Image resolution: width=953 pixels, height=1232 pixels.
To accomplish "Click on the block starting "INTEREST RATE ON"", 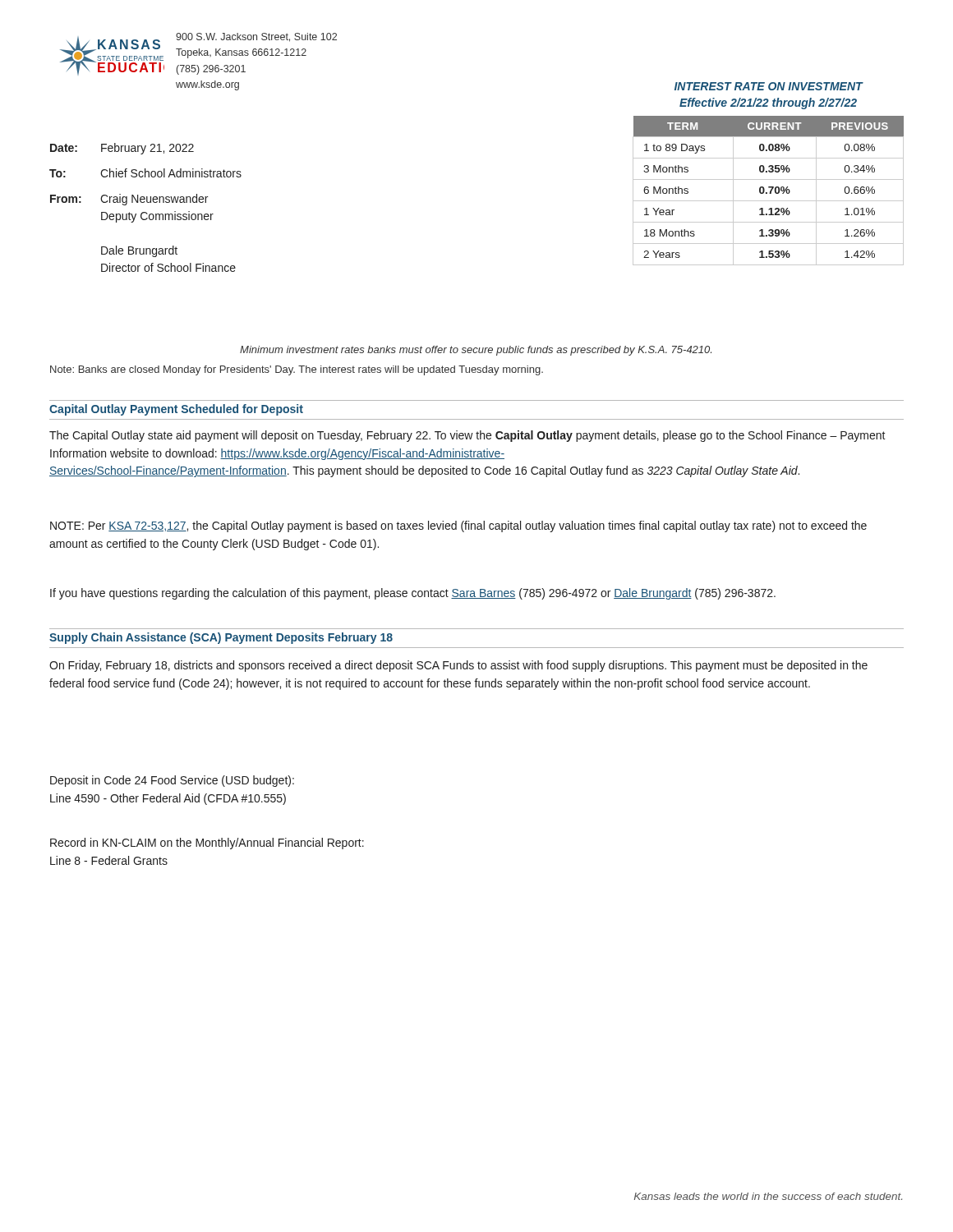I will pos(768,94).
